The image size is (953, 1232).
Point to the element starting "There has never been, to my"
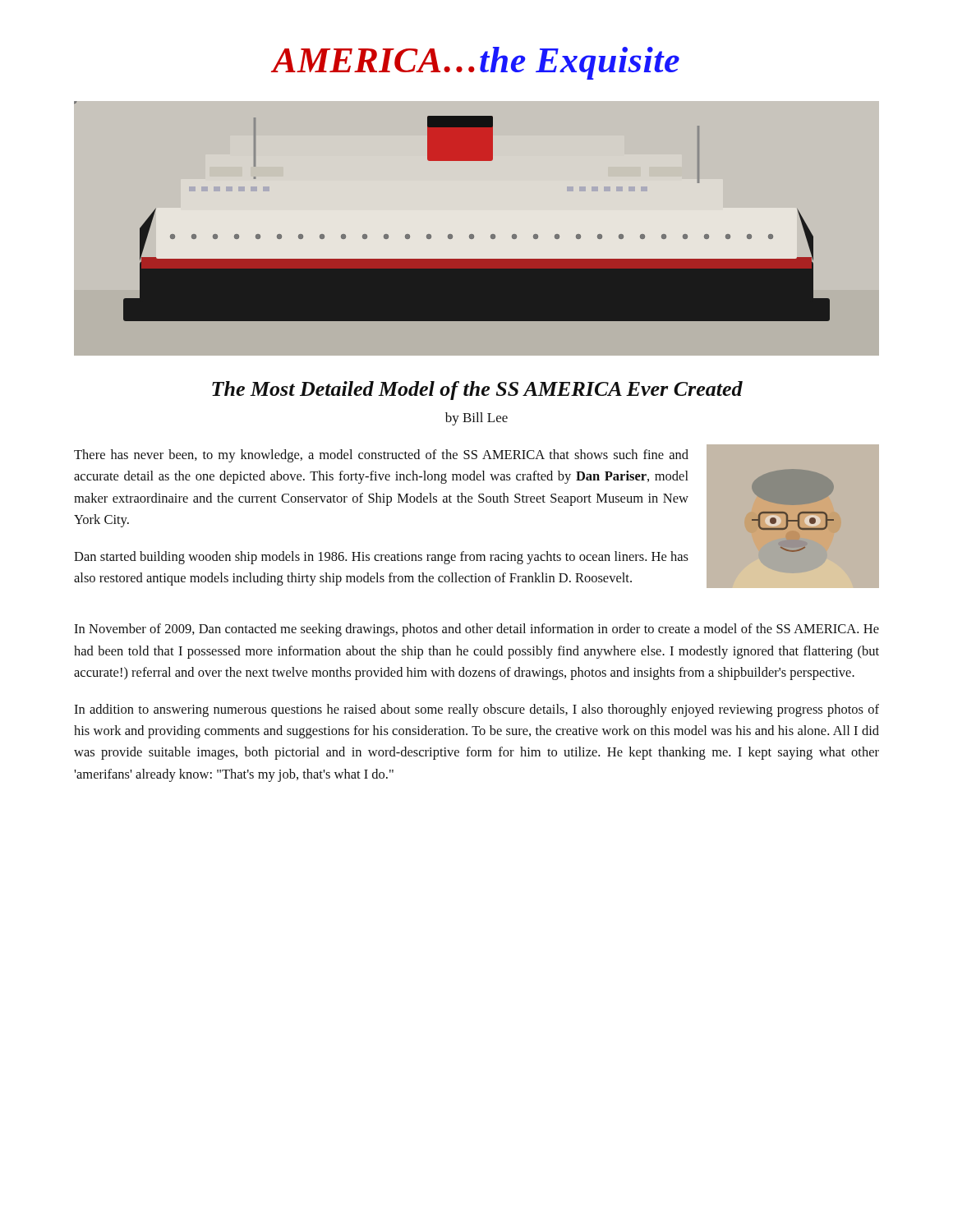[x=476, y=517]
